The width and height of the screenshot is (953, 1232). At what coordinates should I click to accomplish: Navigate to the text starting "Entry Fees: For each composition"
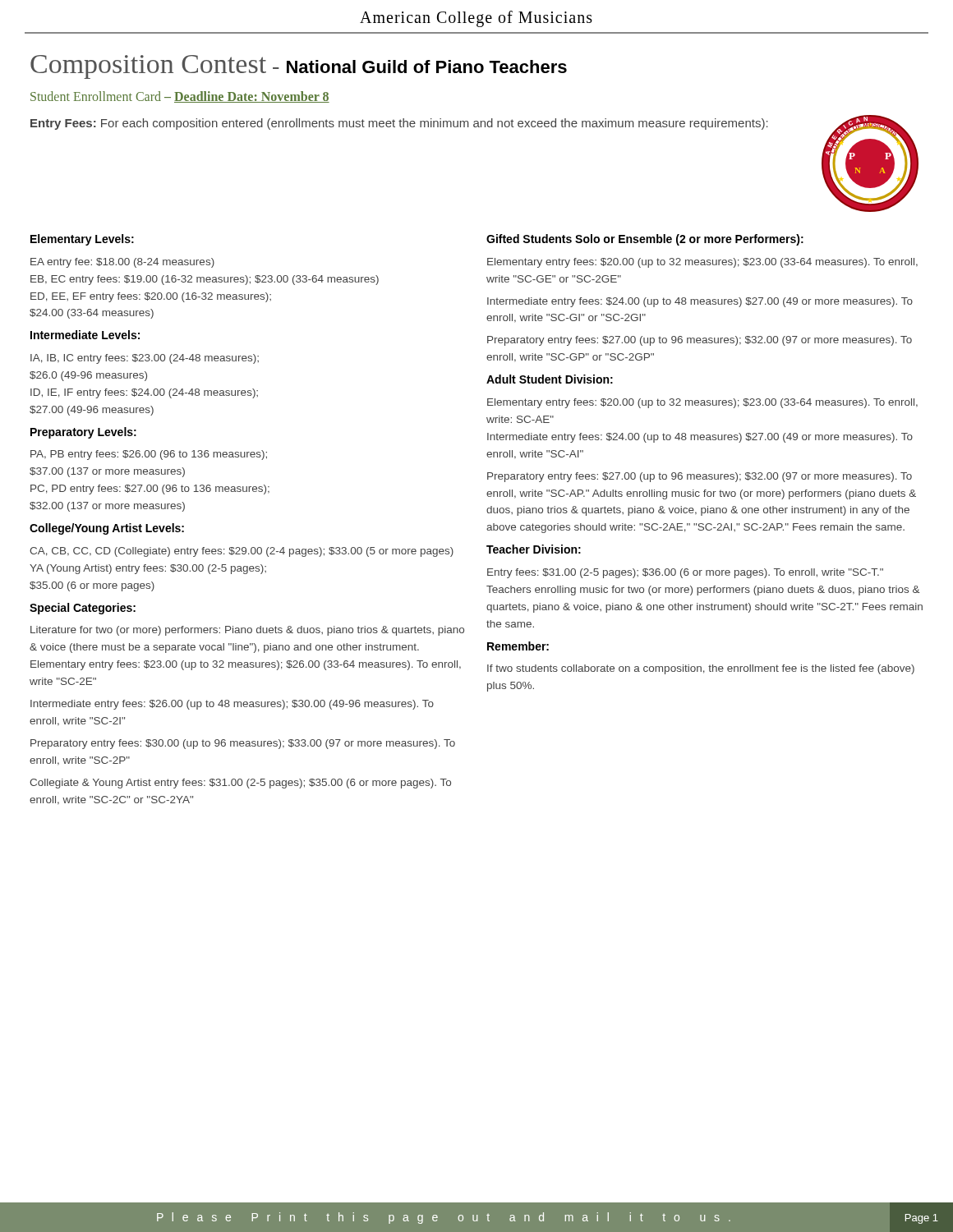click(x=399, y=123)
